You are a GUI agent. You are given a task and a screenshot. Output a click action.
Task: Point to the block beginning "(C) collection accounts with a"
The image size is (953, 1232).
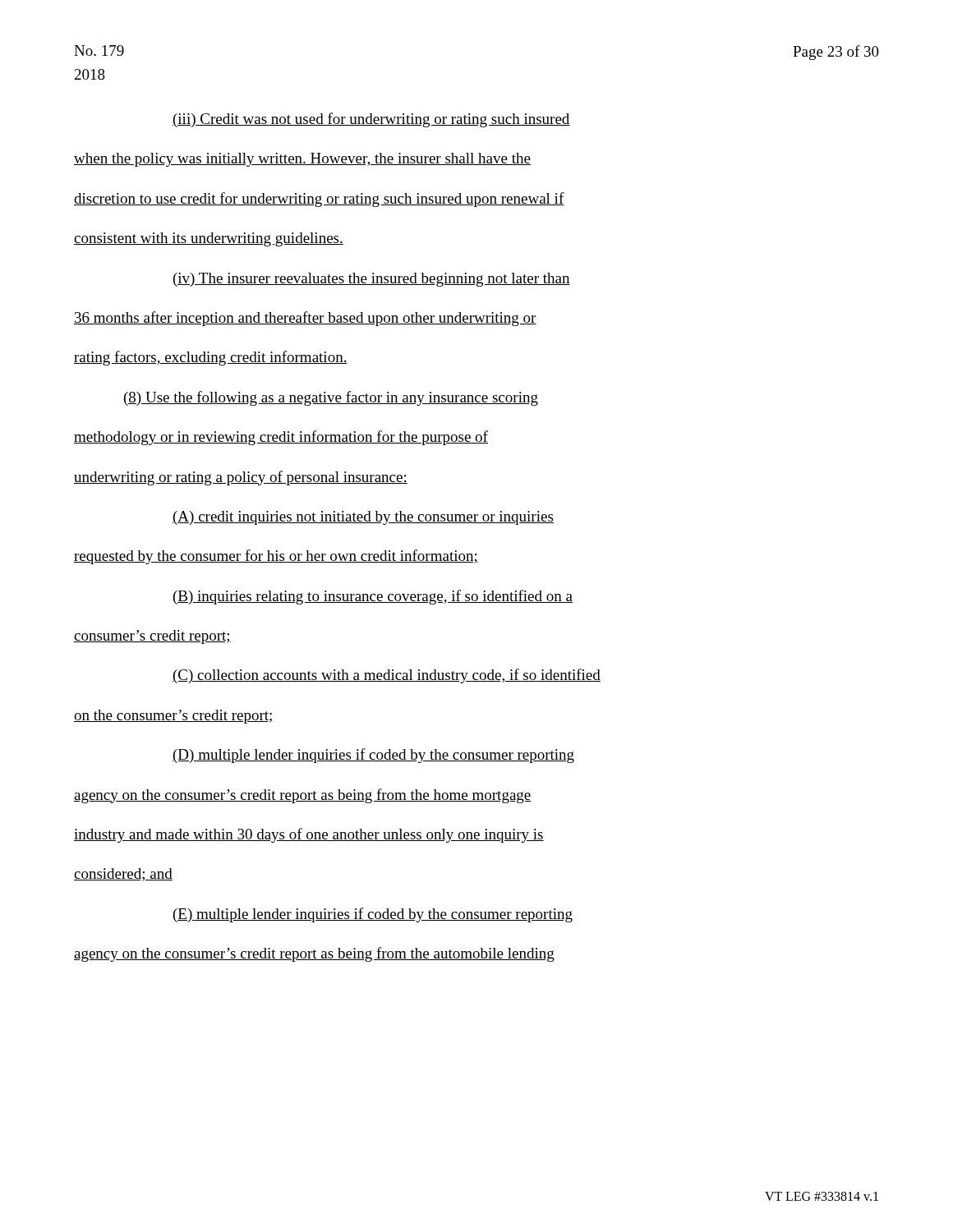click(386, 675)
